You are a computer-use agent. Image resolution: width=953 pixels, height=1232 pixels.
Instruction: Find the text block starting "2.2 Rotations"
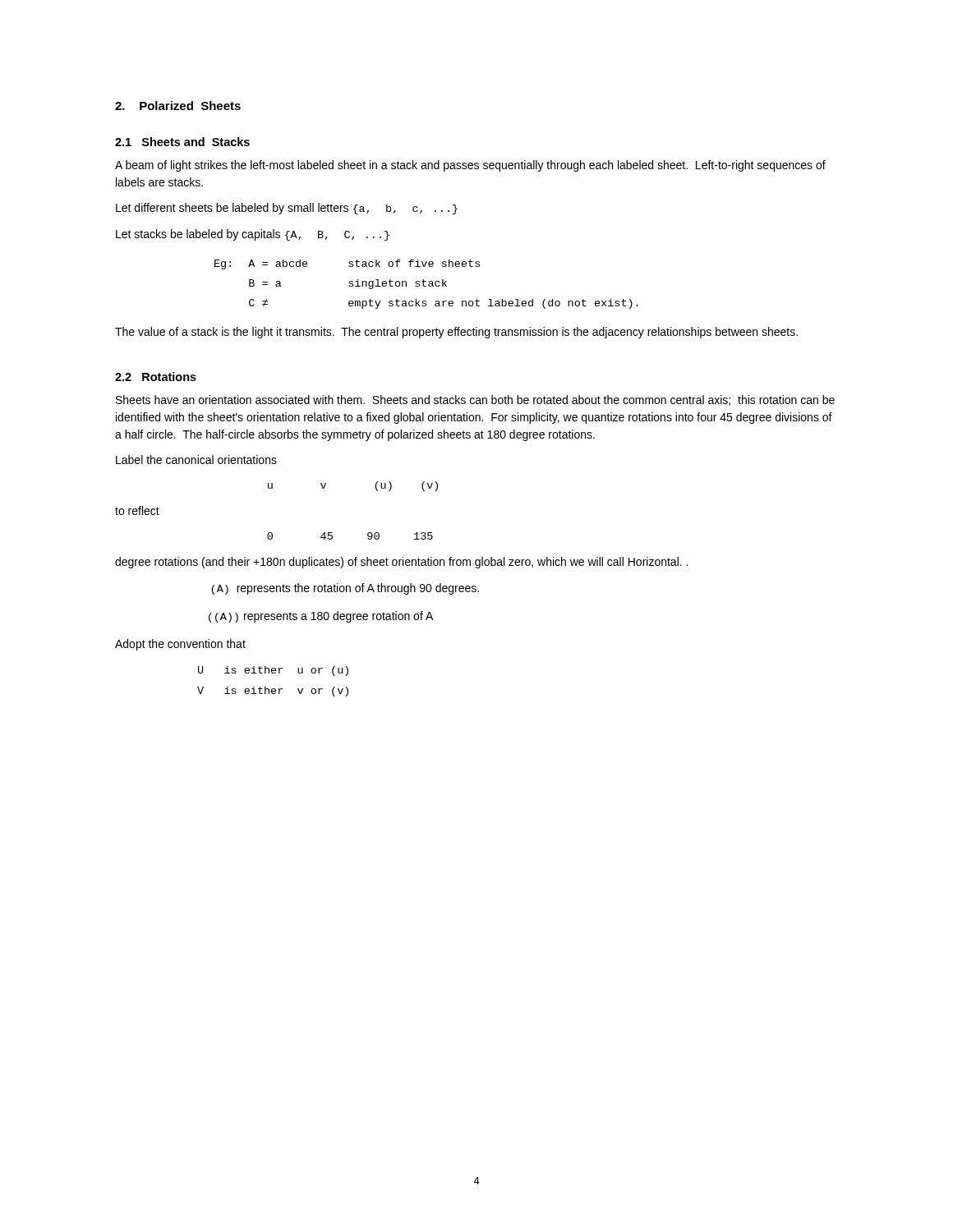tap(156, 377)
